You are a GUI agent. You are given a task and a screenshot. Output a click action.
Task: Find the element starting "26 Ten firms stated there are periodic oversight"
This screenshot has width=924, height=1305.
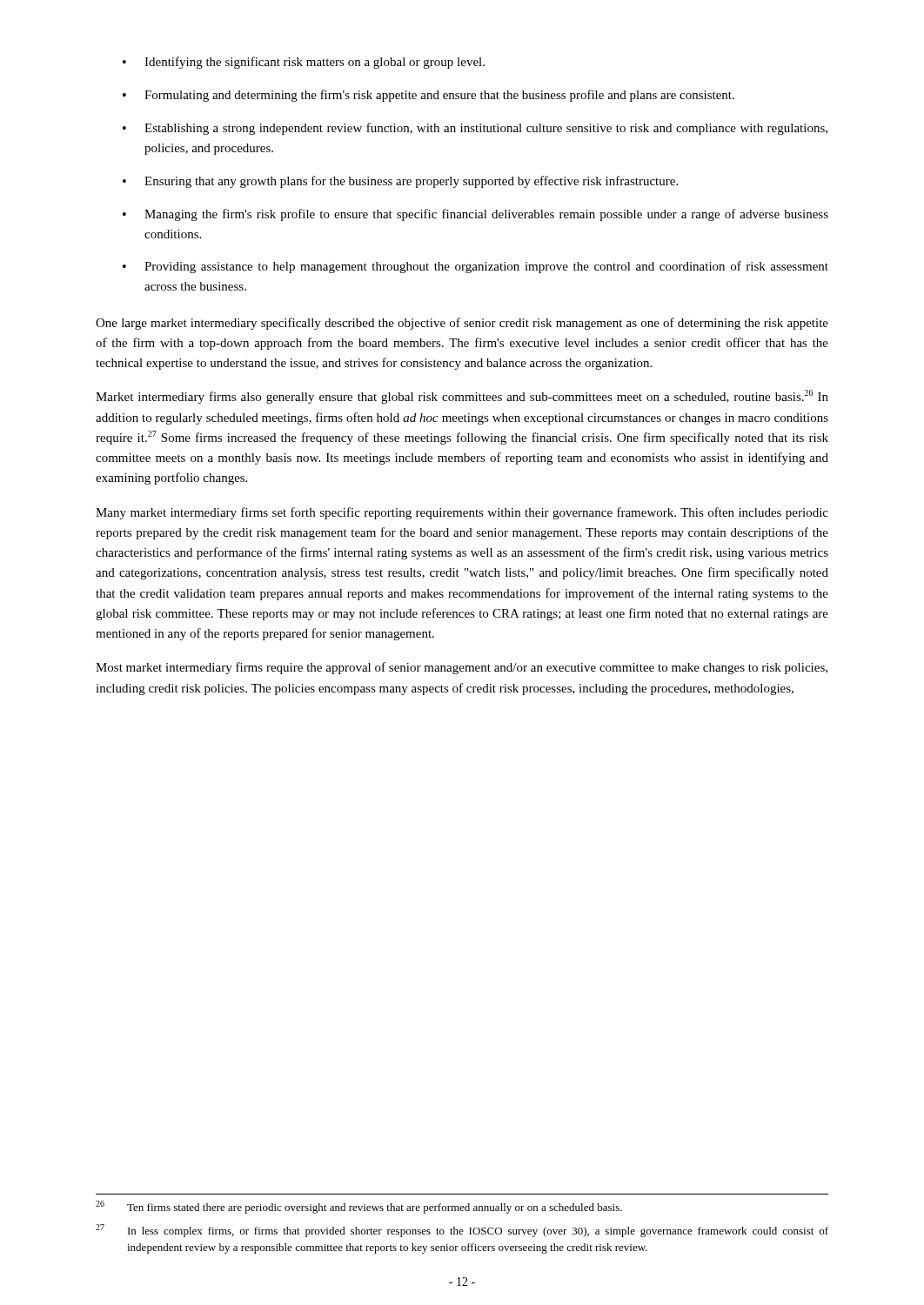coord(462,1208)
